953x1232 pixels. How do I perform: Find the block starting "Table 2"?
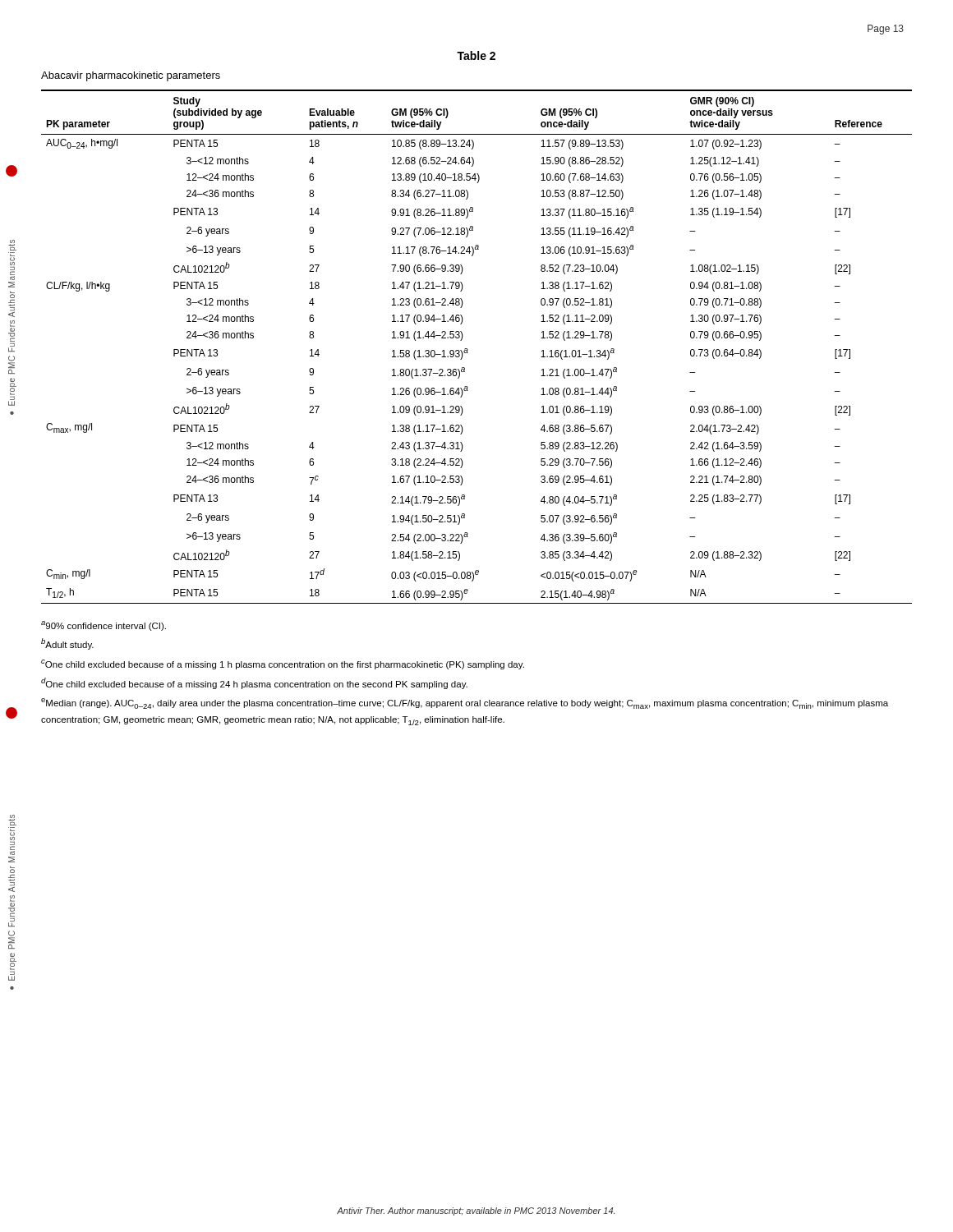(476, 56)
